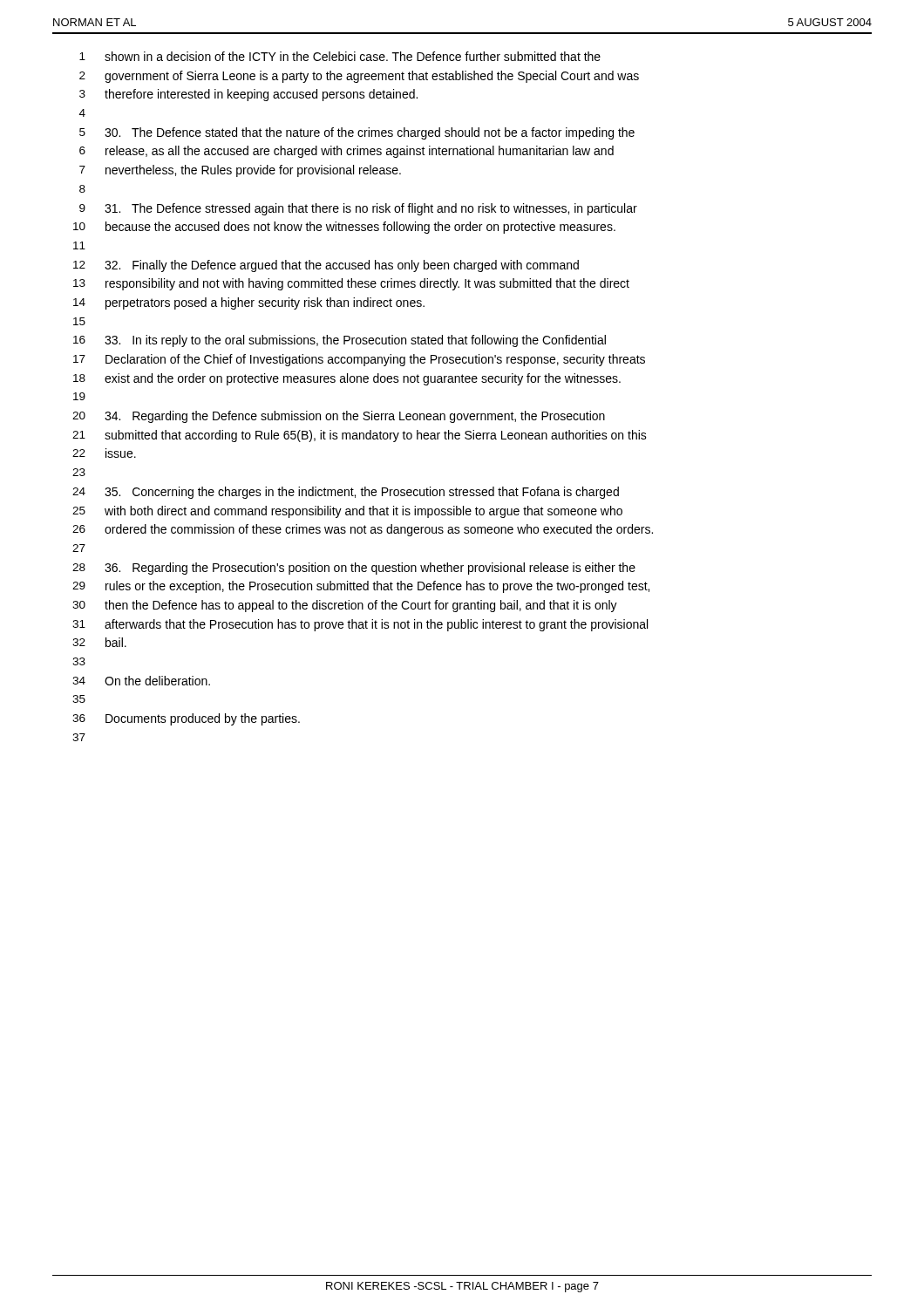Find the region starting "34 On the"

click(141, 681)
